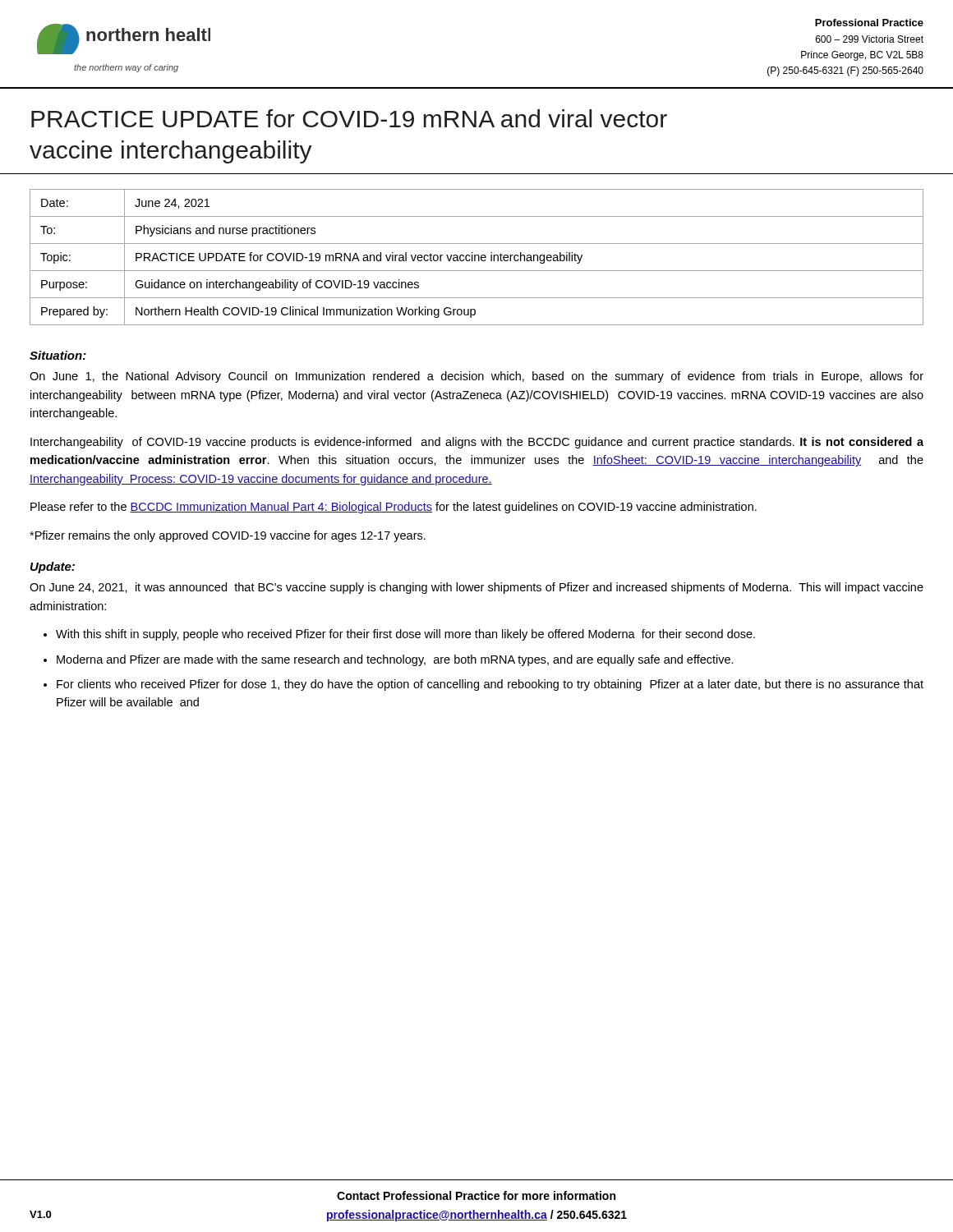Select the list item with the text "With this shift in"
Image resolution: width=953 pixels, height=1232 pixels.
coord(406,634)
